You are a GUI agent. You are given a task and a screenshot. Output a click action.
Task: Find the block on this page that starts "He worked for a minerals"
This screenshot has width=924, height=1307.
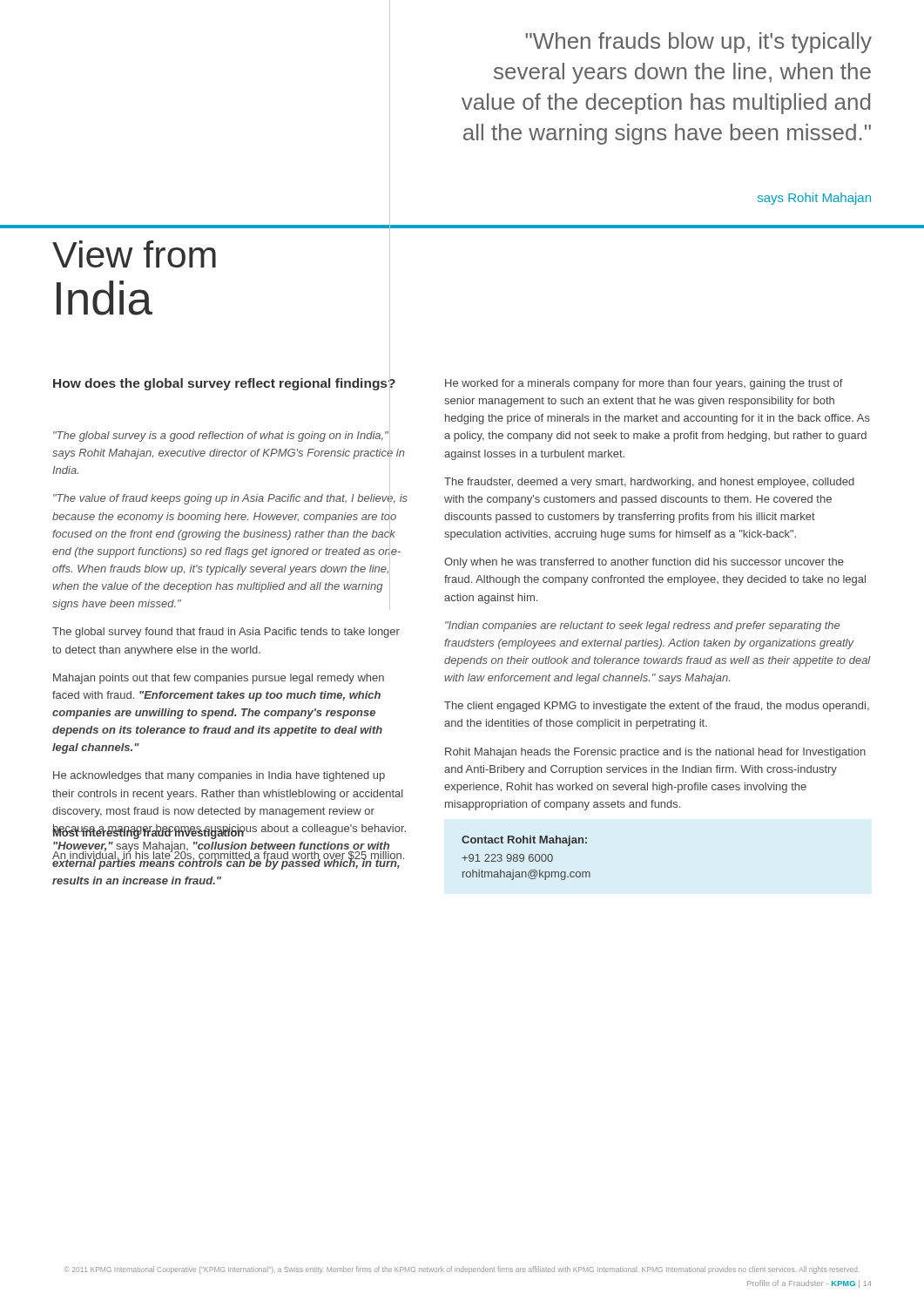pyautogui.click(x=644, y=384)
